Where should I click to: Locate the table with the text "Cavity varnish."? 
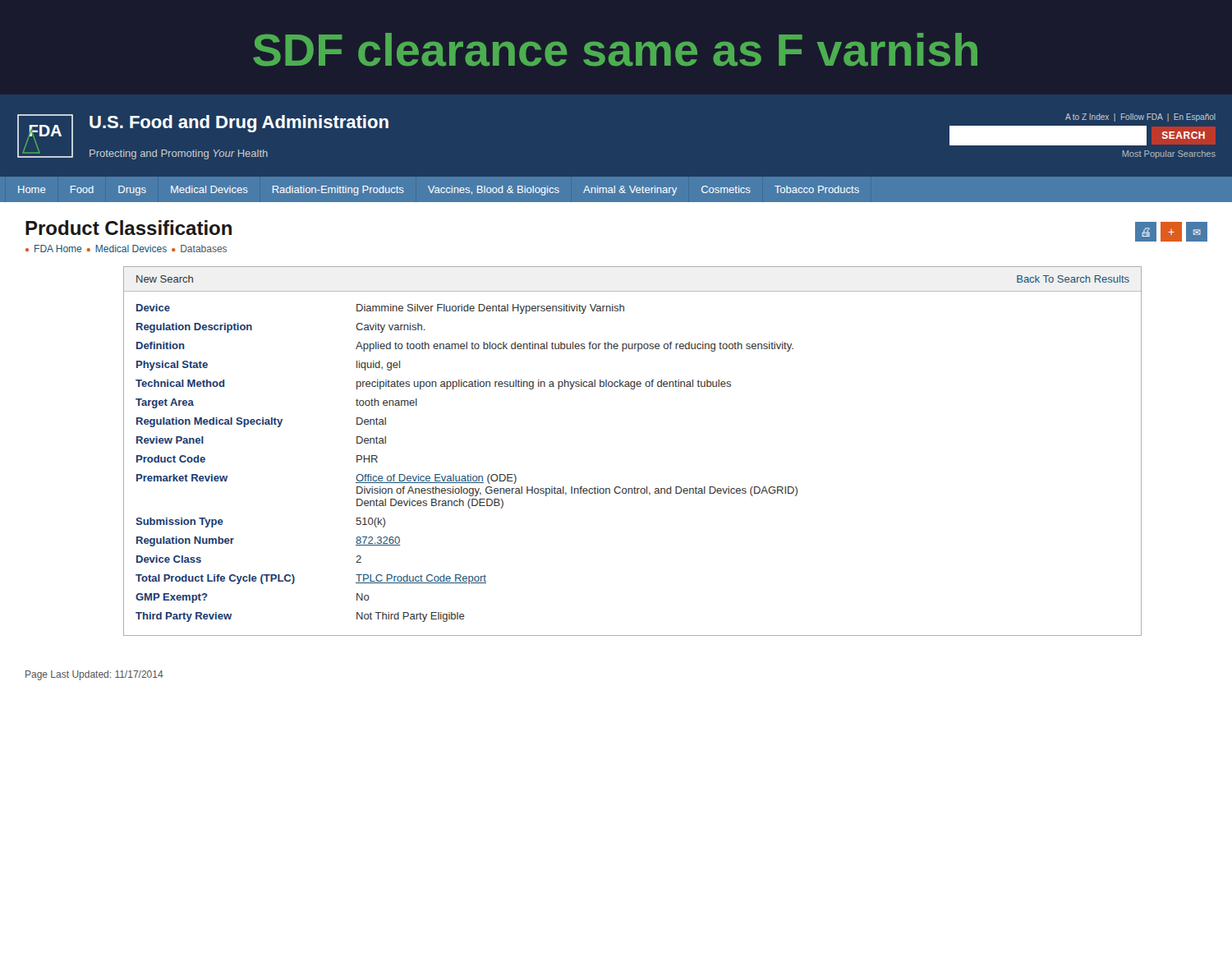(x=632, y=451)
